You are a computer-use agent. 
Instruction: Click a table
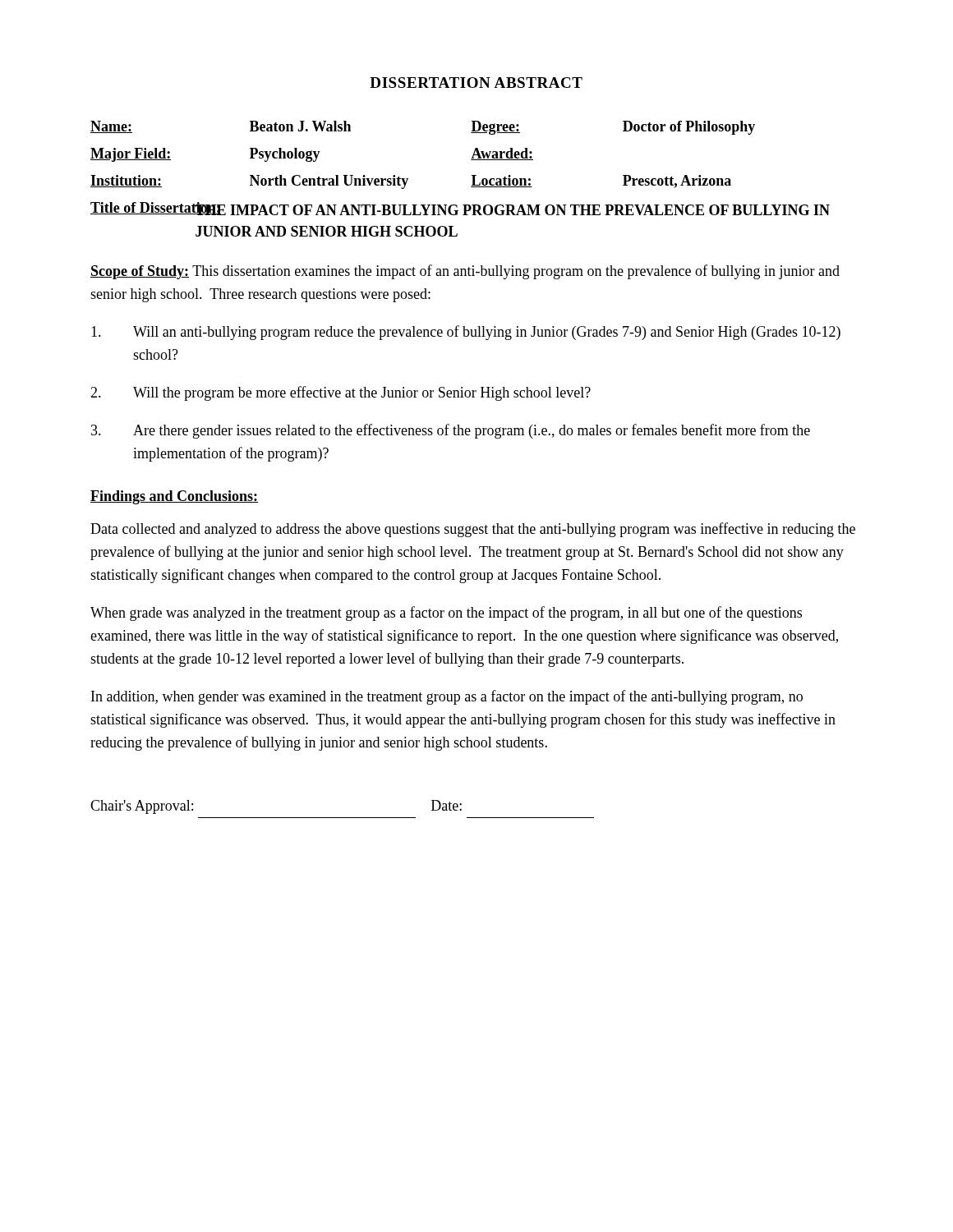tap(476, 154)
